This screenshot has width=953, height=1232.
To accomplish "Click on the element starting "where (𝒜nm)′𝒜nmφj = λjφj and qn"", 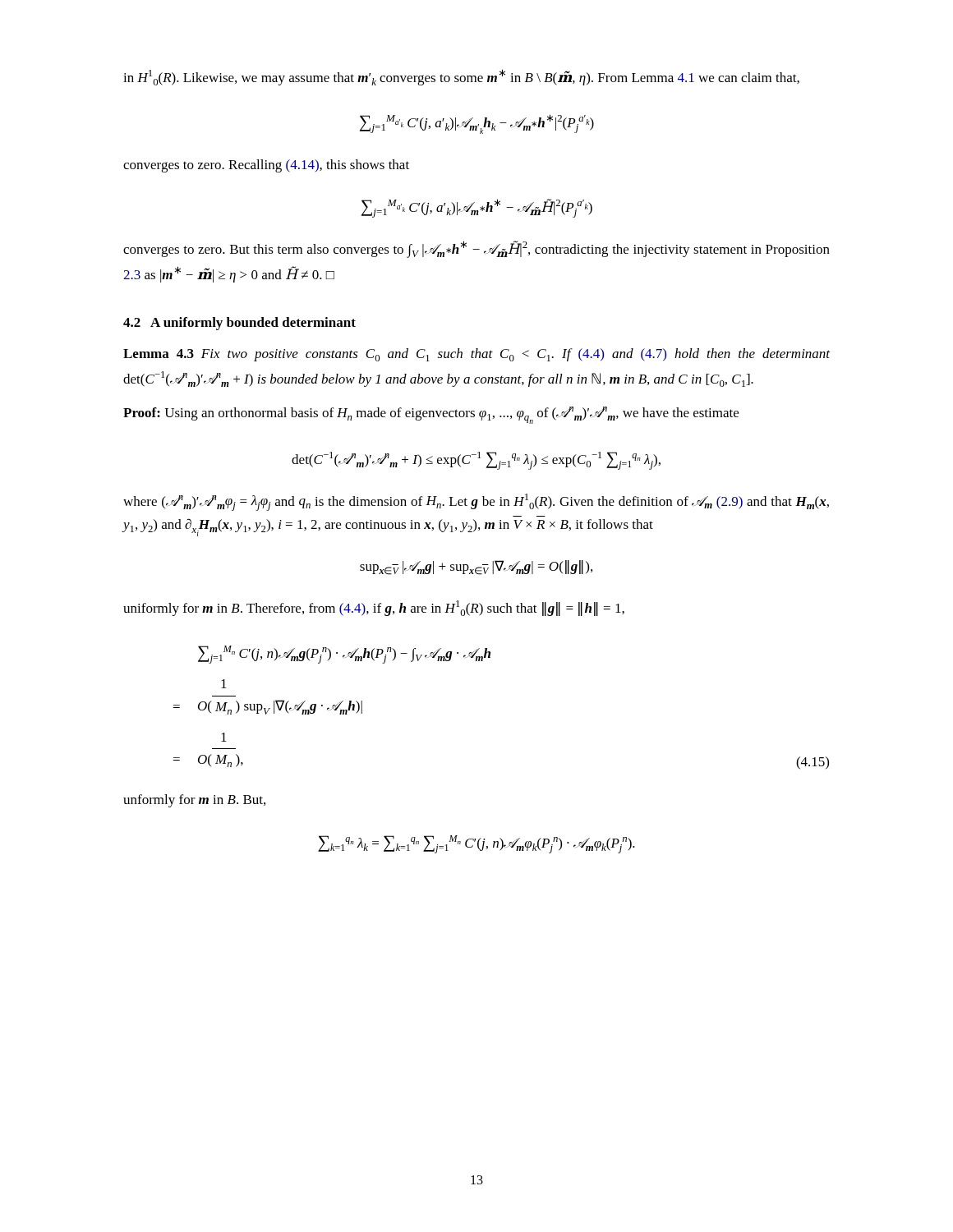I will tap(476, 514).
